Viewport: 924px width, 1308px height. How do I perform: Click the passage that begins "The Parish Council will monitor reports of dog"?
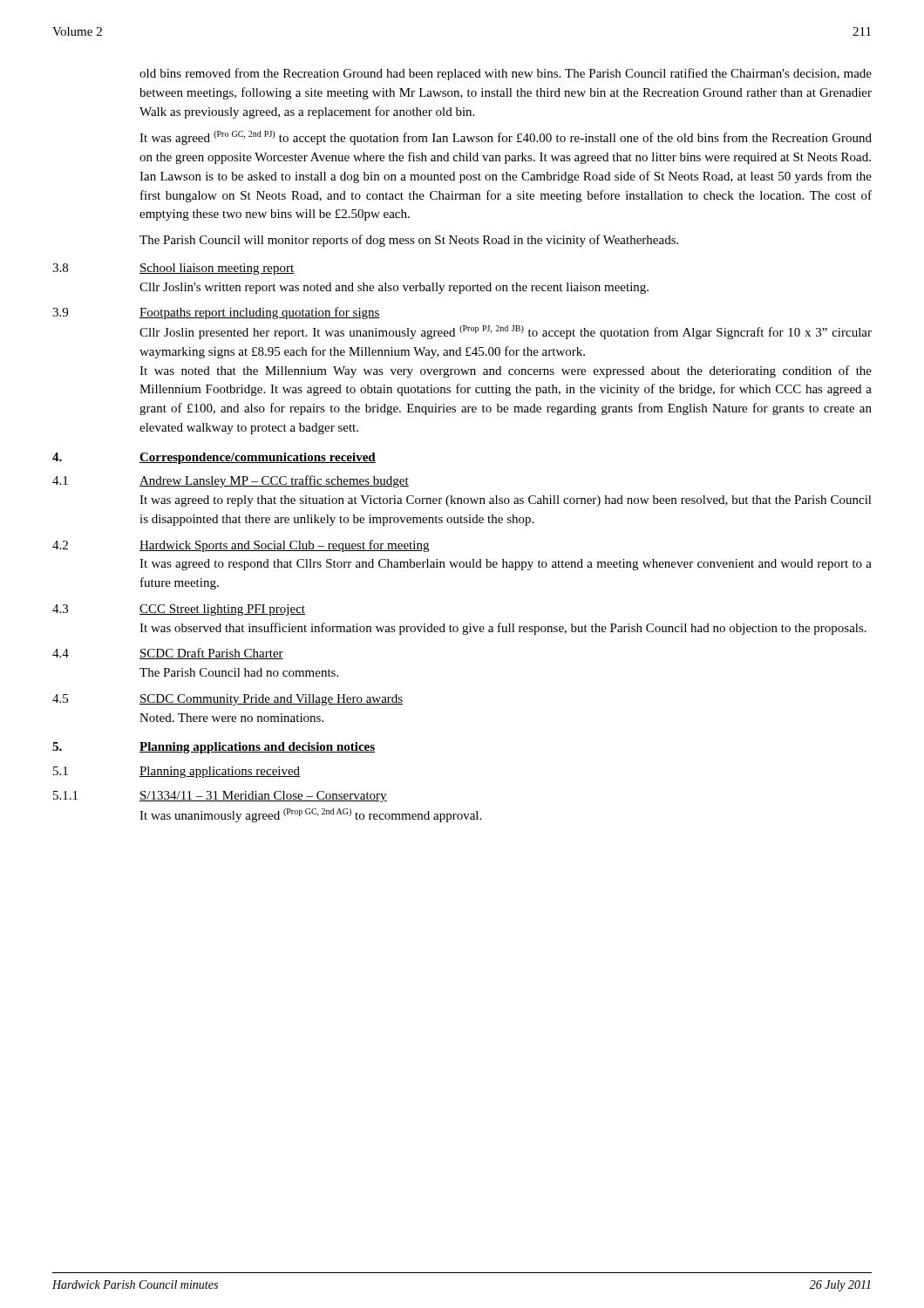tap(409, 240)
